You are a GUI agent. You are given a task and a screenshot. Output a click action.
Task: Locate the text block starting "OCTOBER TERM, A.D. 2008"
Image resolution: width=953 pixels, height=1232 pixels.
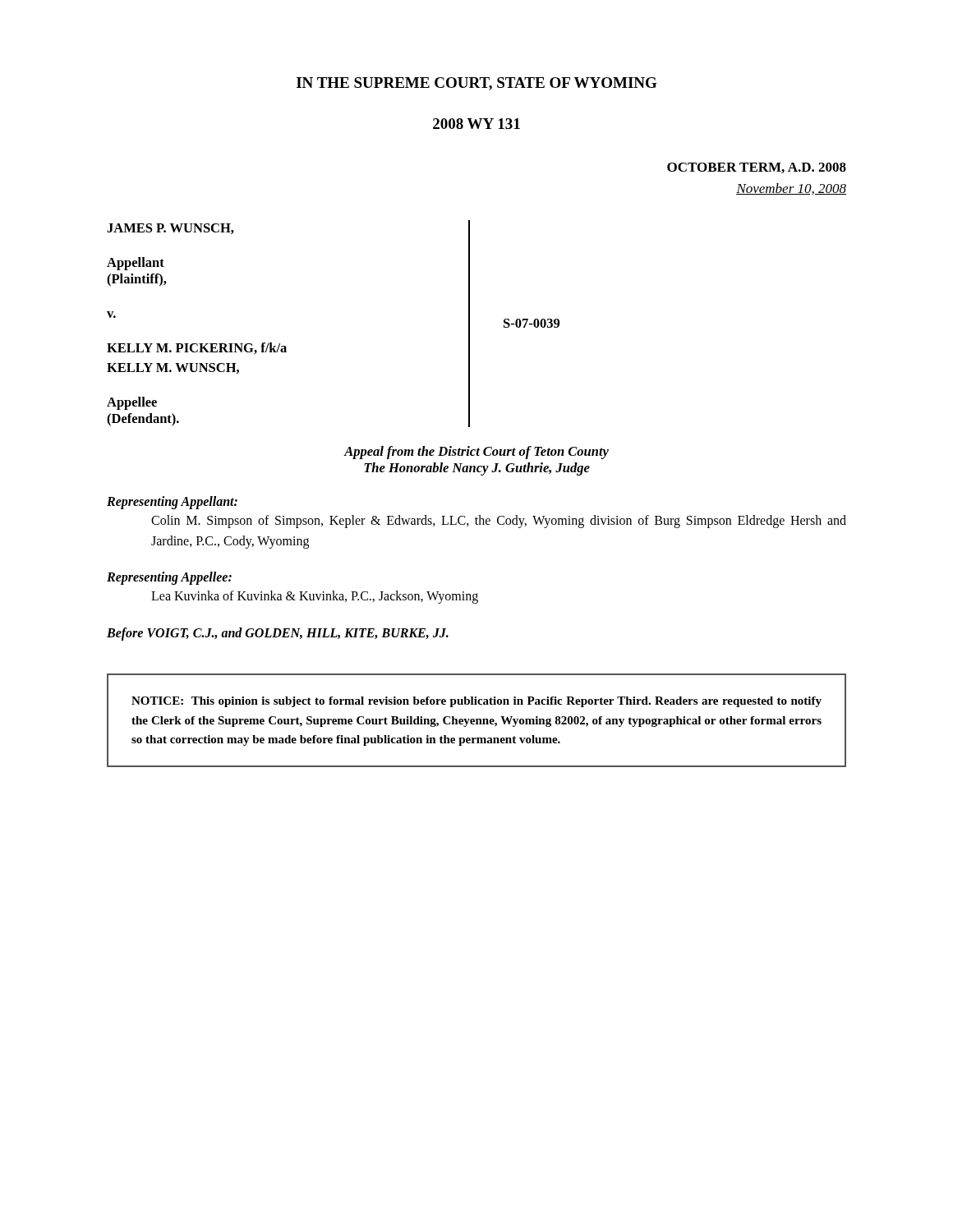point(756,167)
